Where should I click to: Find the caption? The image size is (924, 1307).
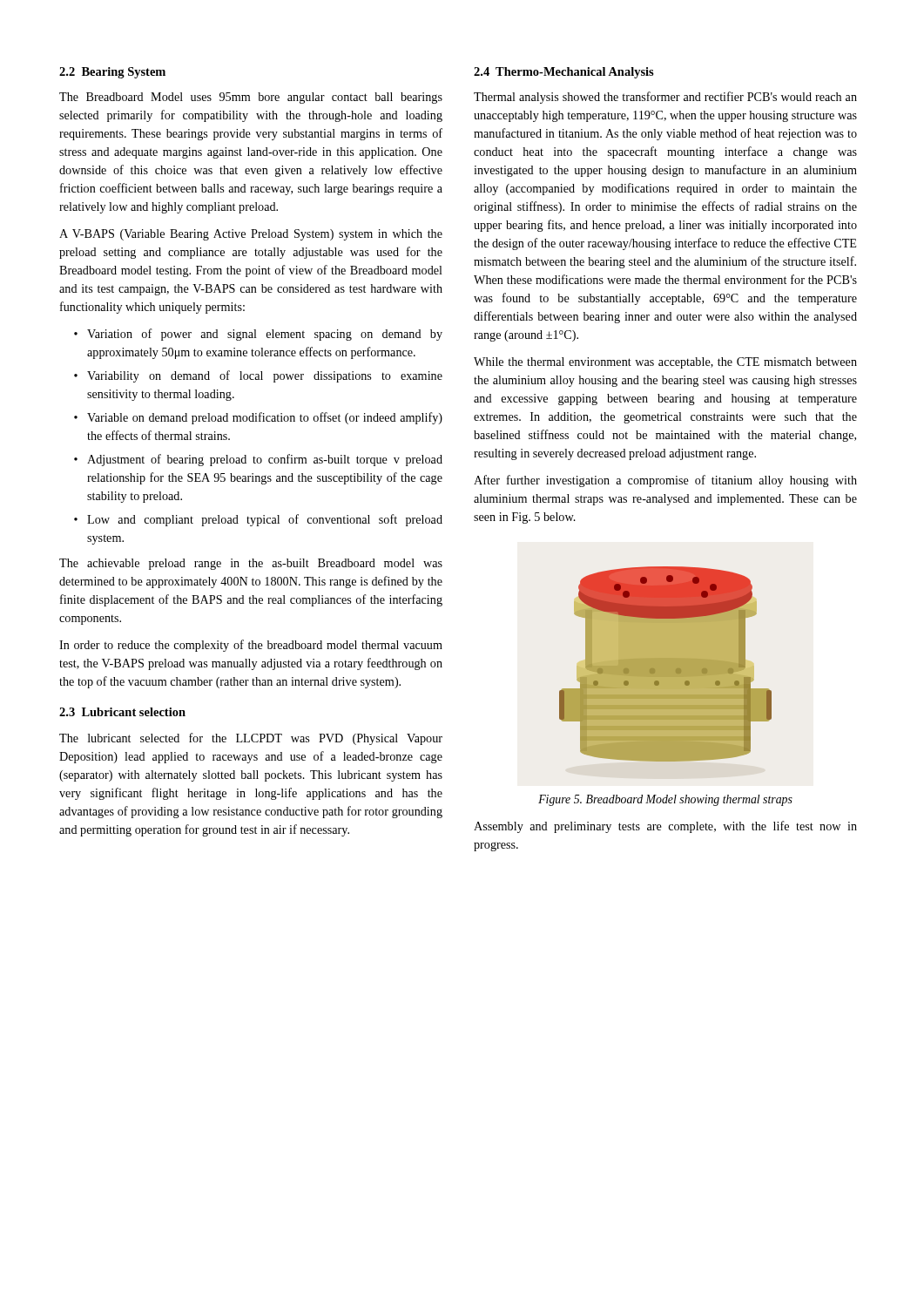pos(665,800)
